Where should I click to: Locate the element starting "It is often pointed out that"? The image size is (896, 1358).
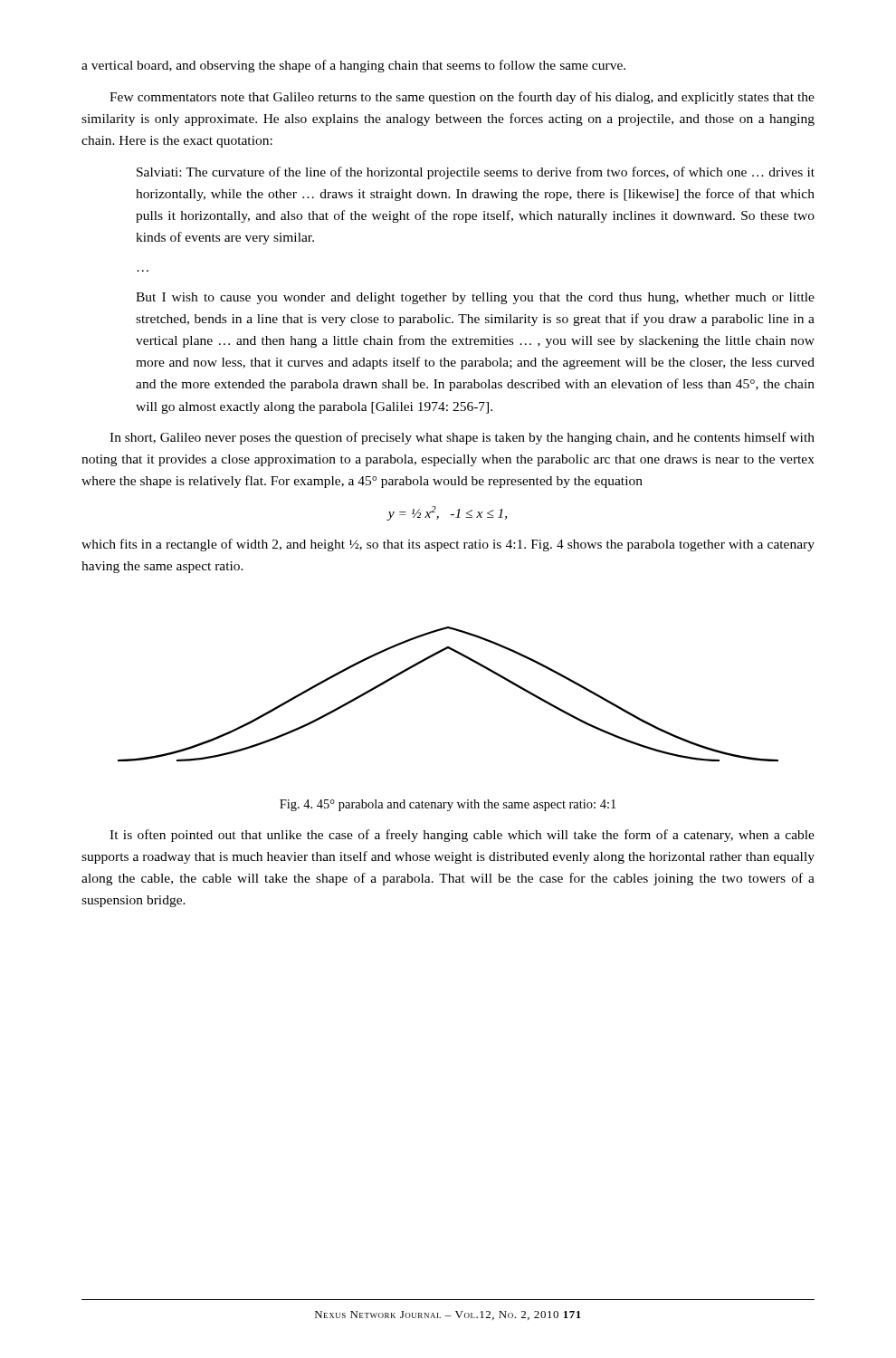(448, 867)
